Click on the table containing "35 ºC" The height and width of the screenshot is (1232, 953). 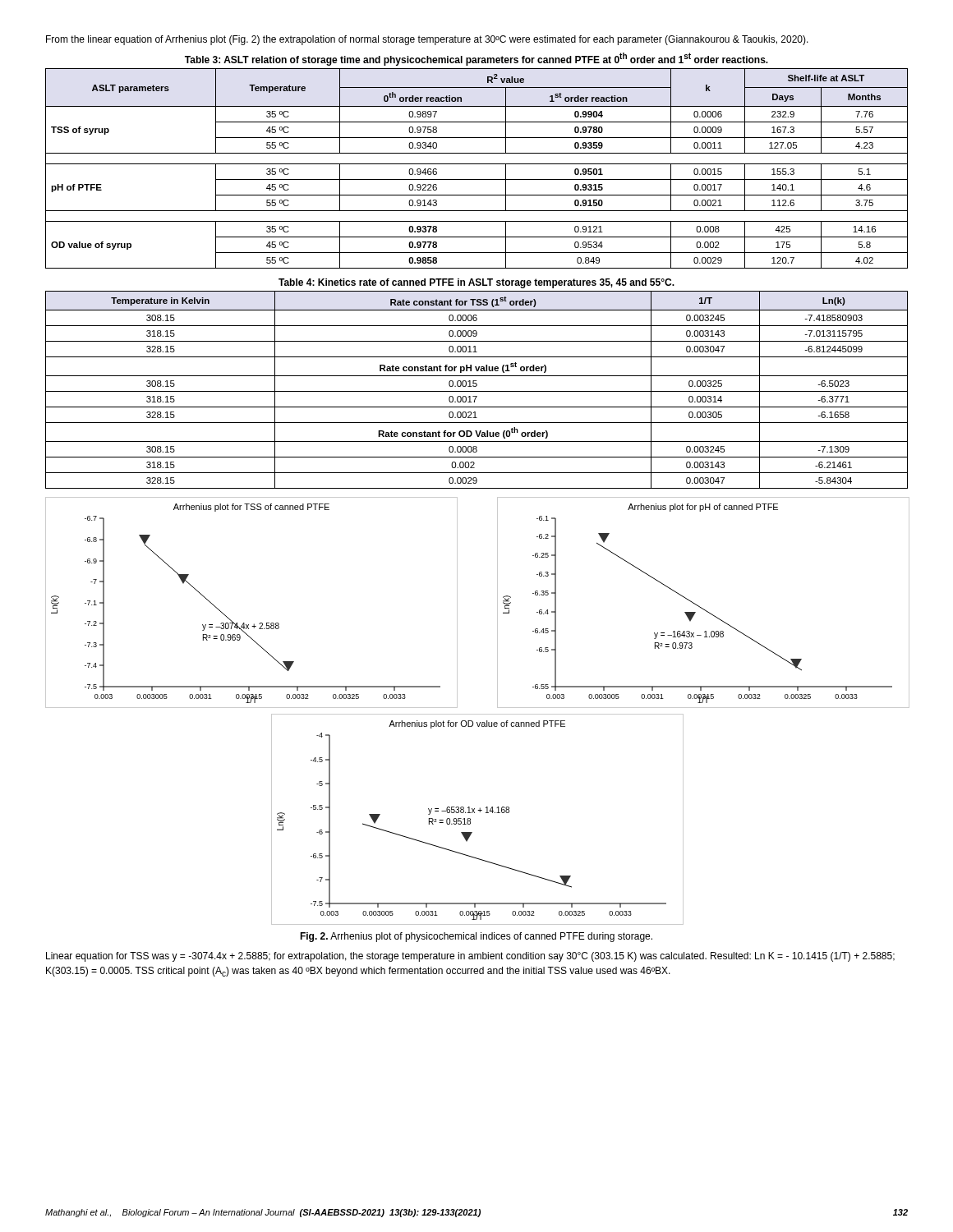click(476, 169)
